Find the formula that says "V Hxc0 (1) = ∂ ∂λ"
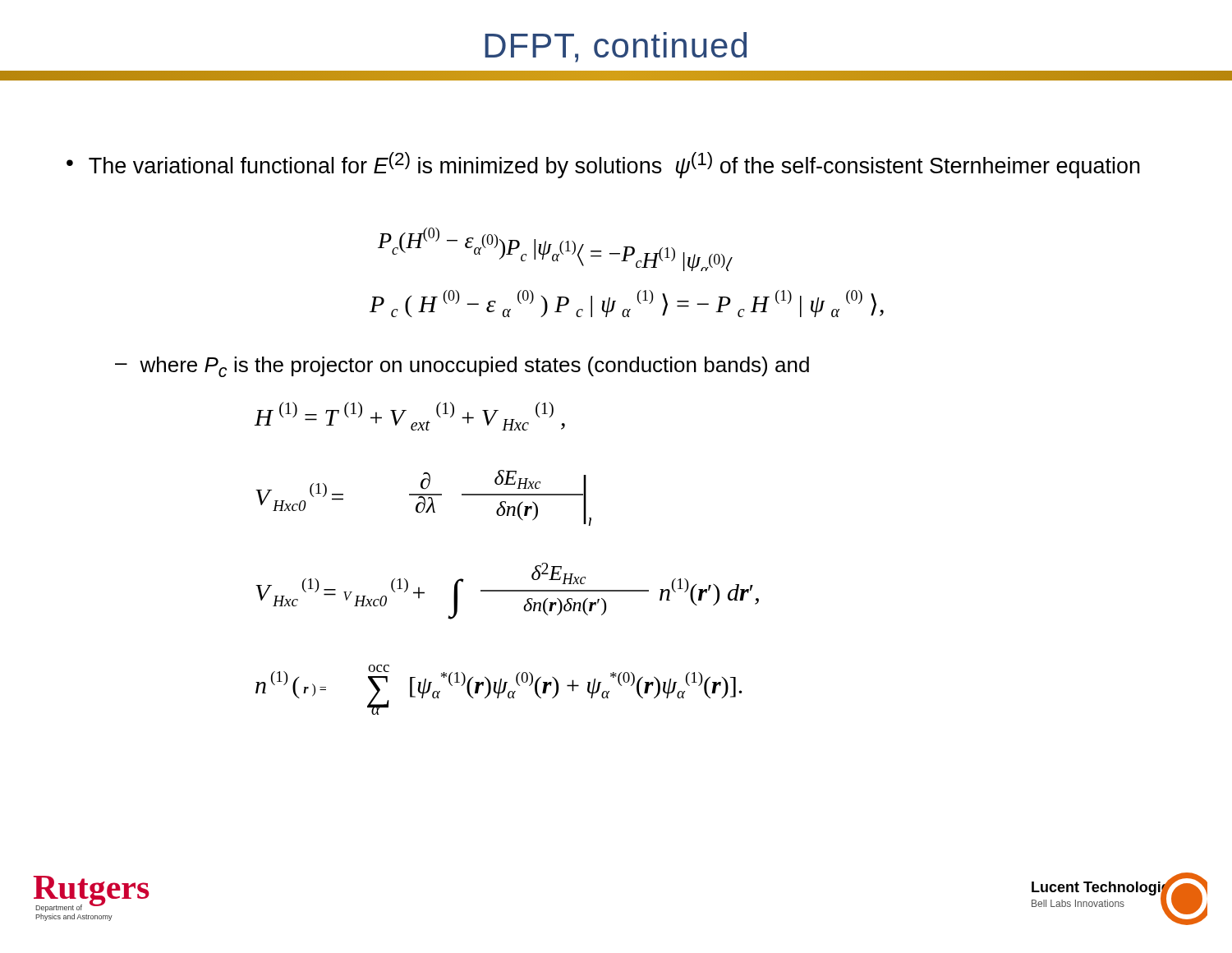 point(429,497)
